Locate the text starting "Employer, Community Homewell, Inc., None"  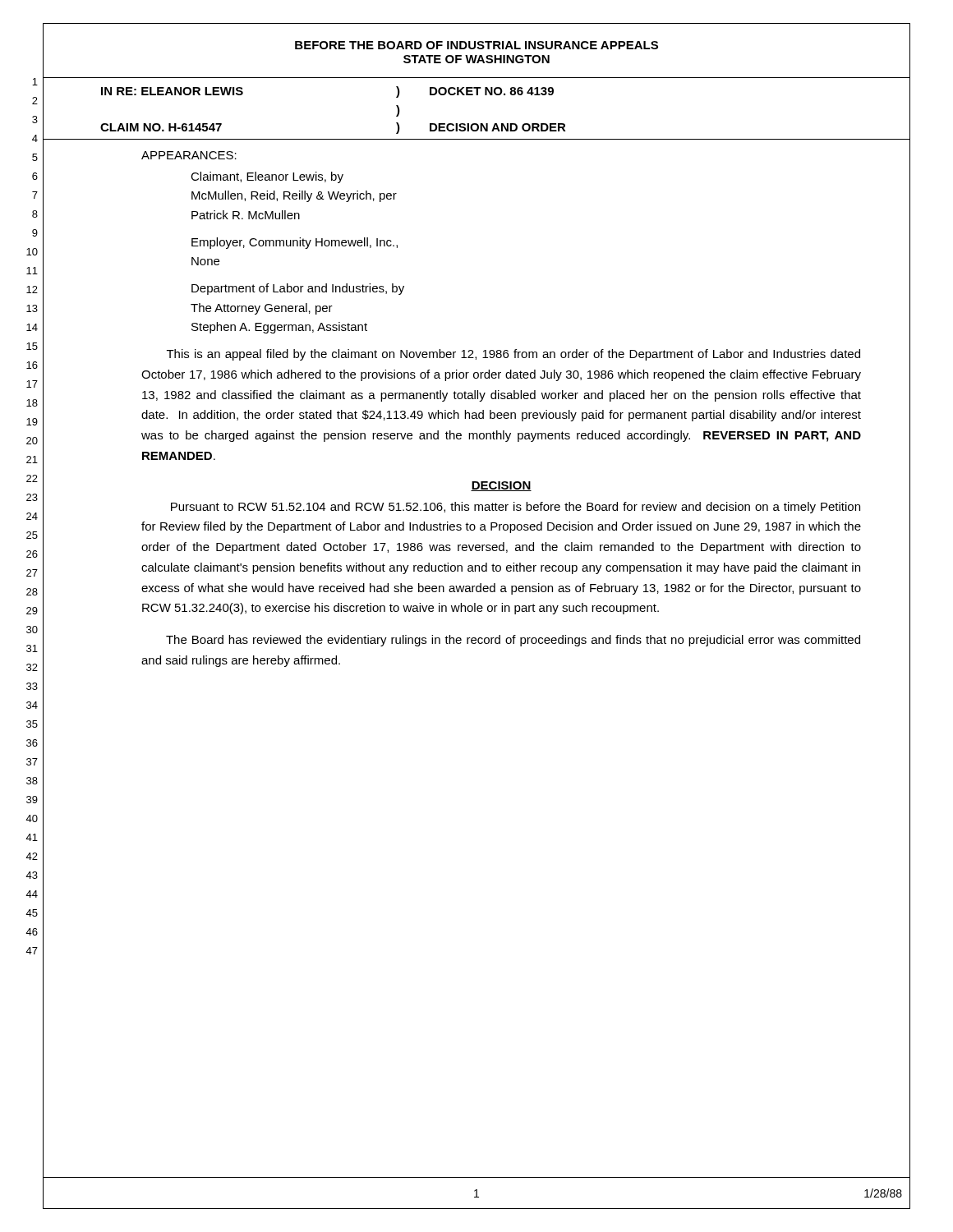coord(295,243)
